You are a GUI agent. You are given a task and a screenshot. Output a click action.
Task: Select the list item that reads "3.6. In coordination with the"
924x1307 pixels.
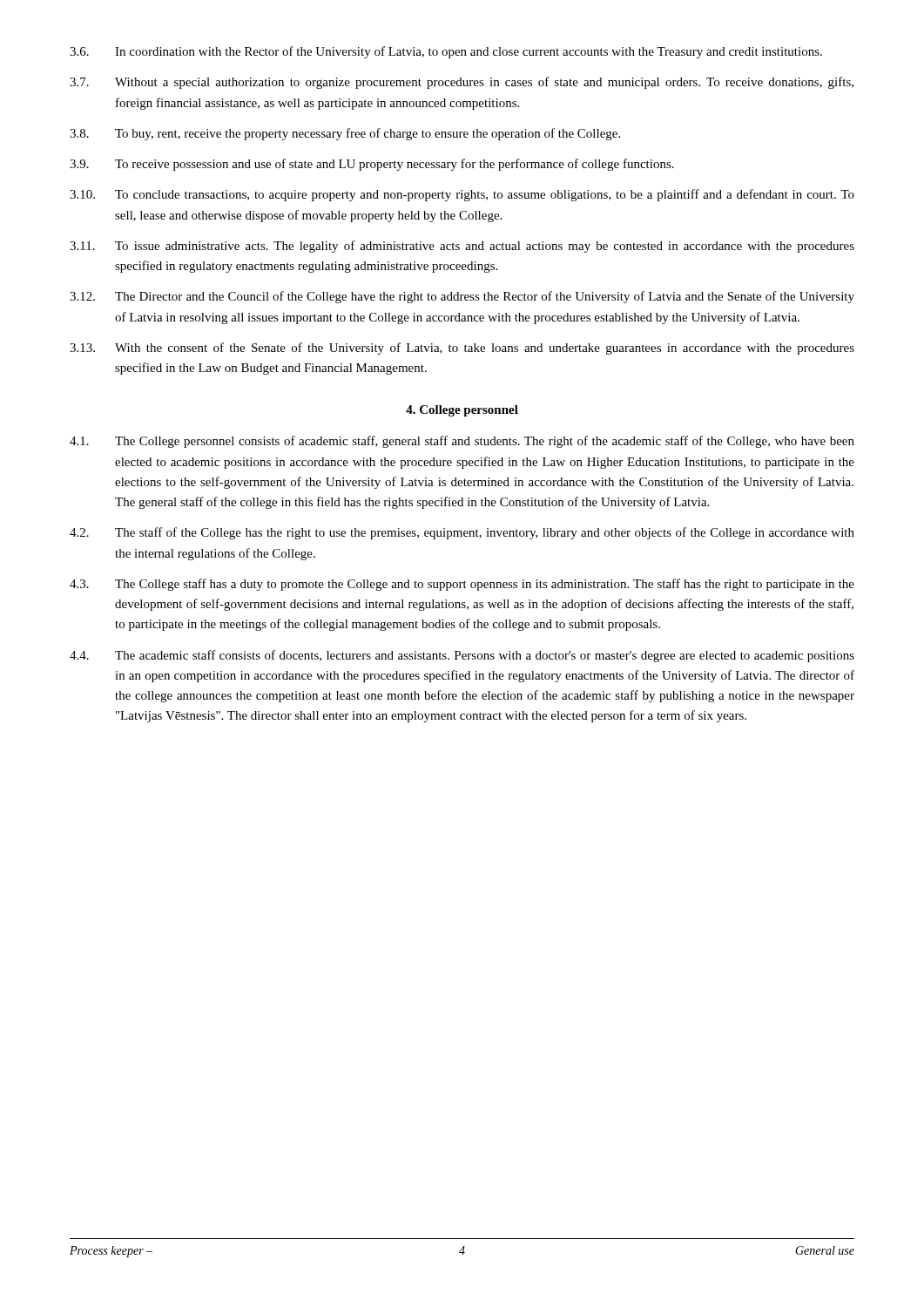point(462,52)
